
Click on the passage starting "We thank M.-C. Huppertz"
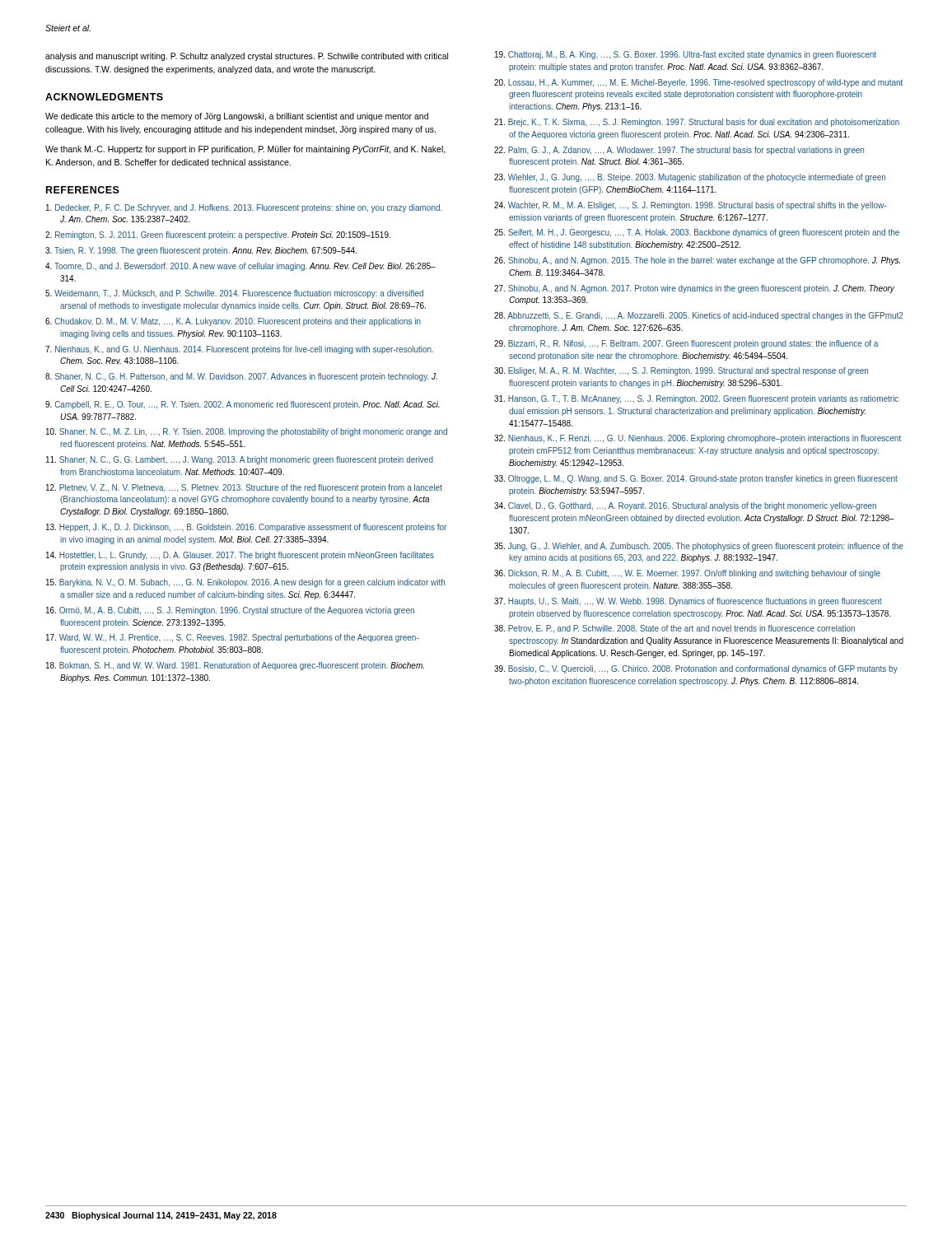[245, 156]
